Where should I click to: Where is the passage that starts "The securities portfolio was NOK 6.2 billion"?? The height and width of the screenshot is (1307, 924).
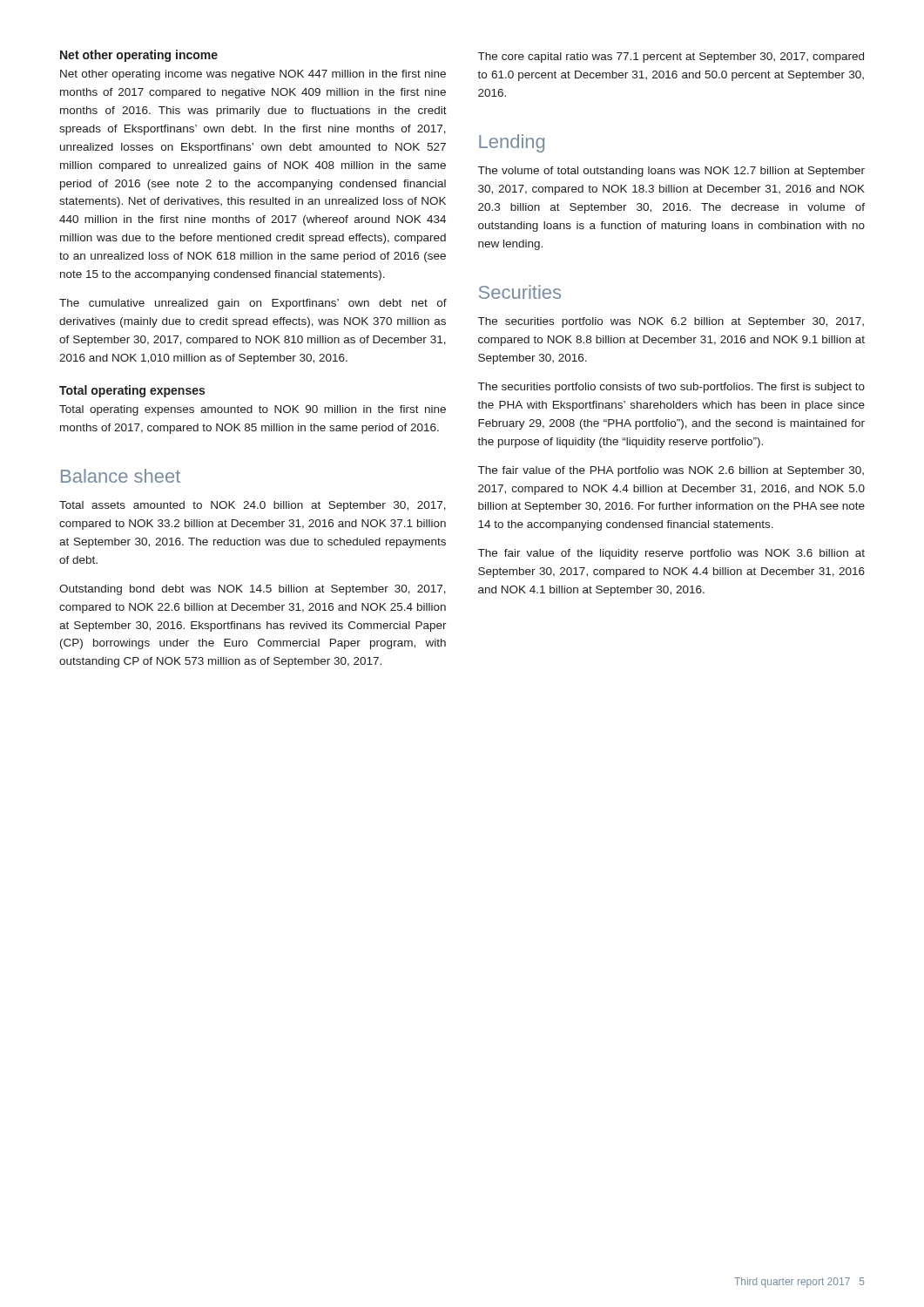671,339
